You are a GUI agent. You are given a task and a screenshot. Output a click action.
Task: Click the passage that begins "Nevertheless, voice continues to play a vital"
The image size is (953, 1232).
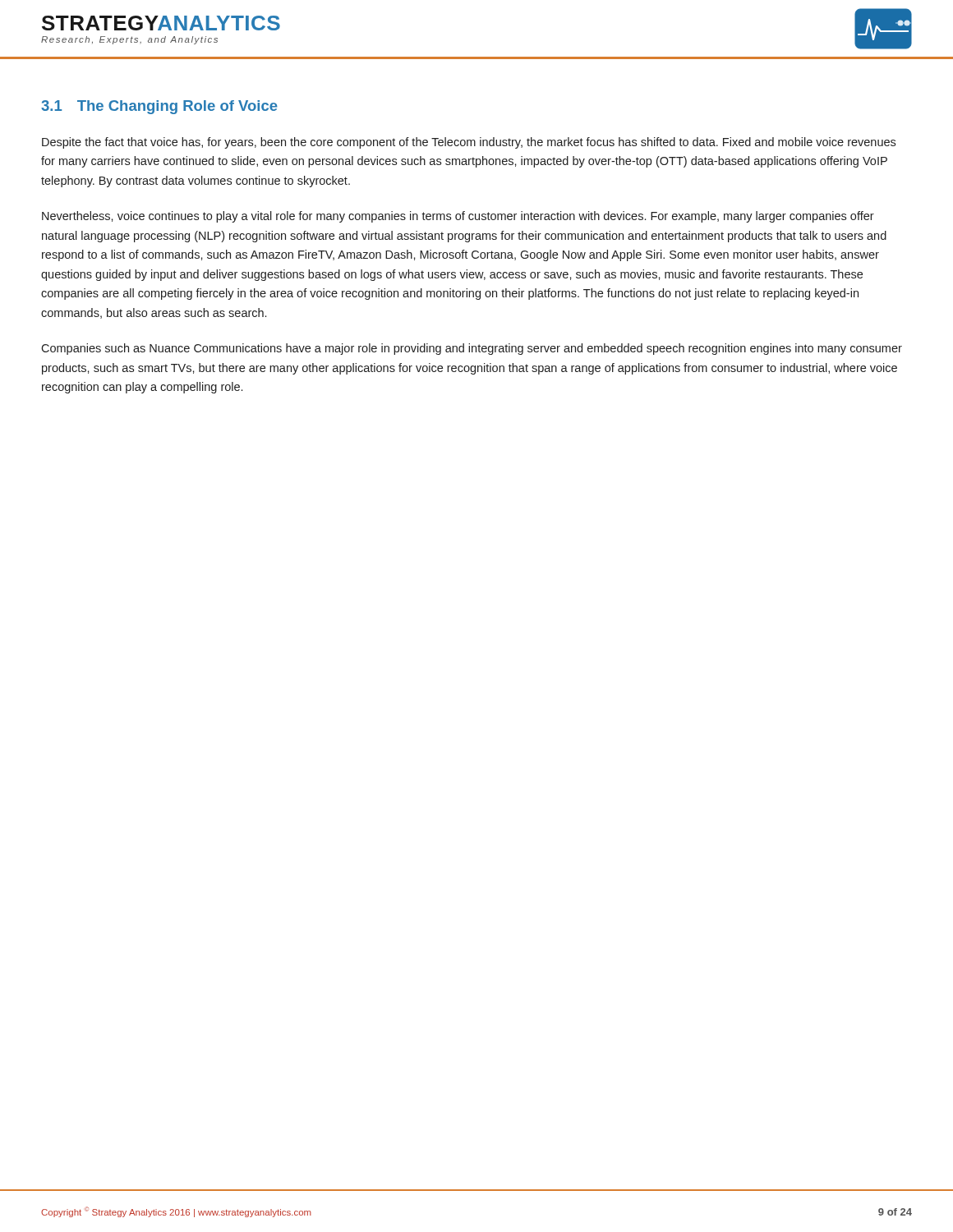[464, 265]
